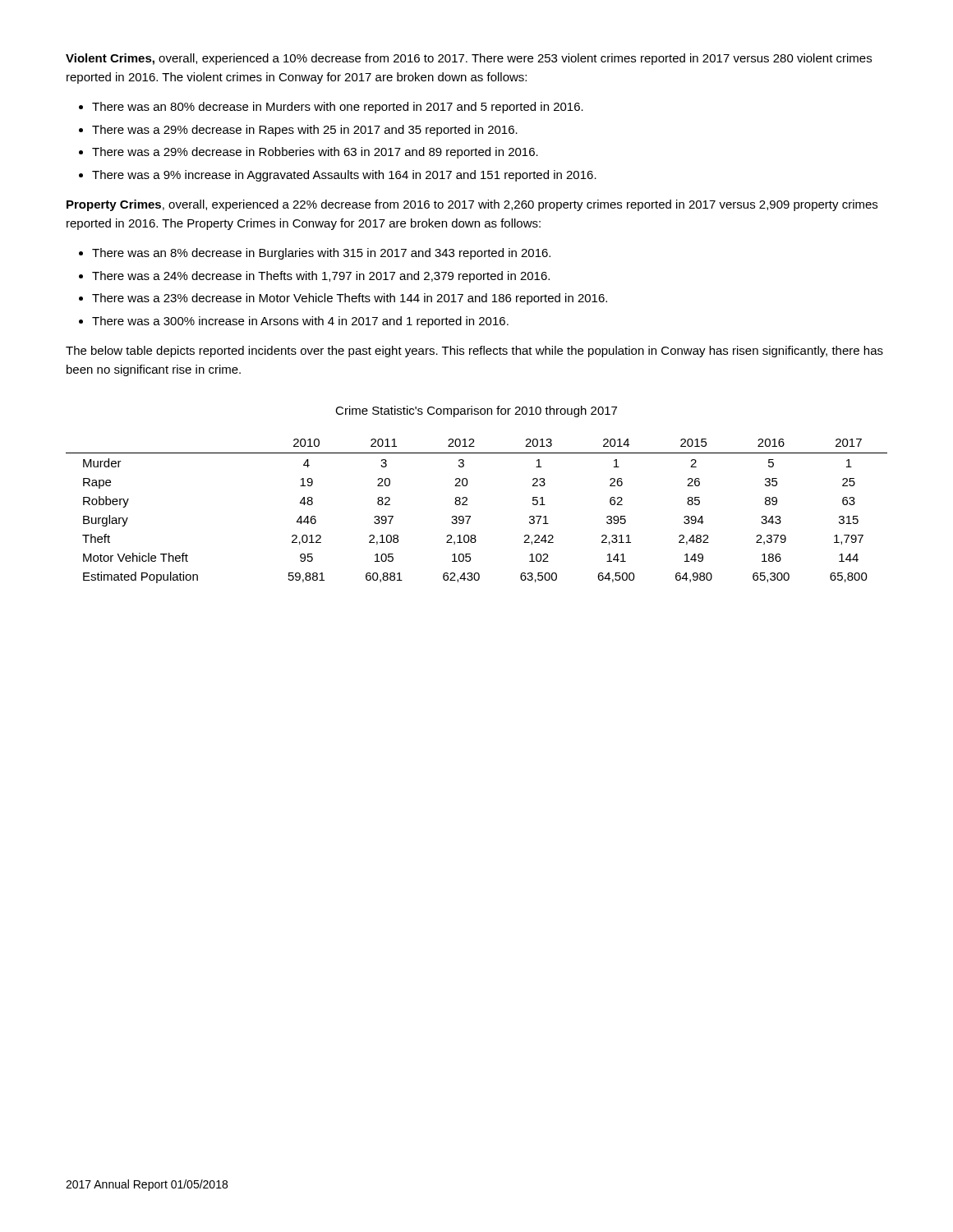953x1232 pixels.
Task: Point to the element starting "Violent Crimes, overall, experienced a 10%"
Action: 469,67
